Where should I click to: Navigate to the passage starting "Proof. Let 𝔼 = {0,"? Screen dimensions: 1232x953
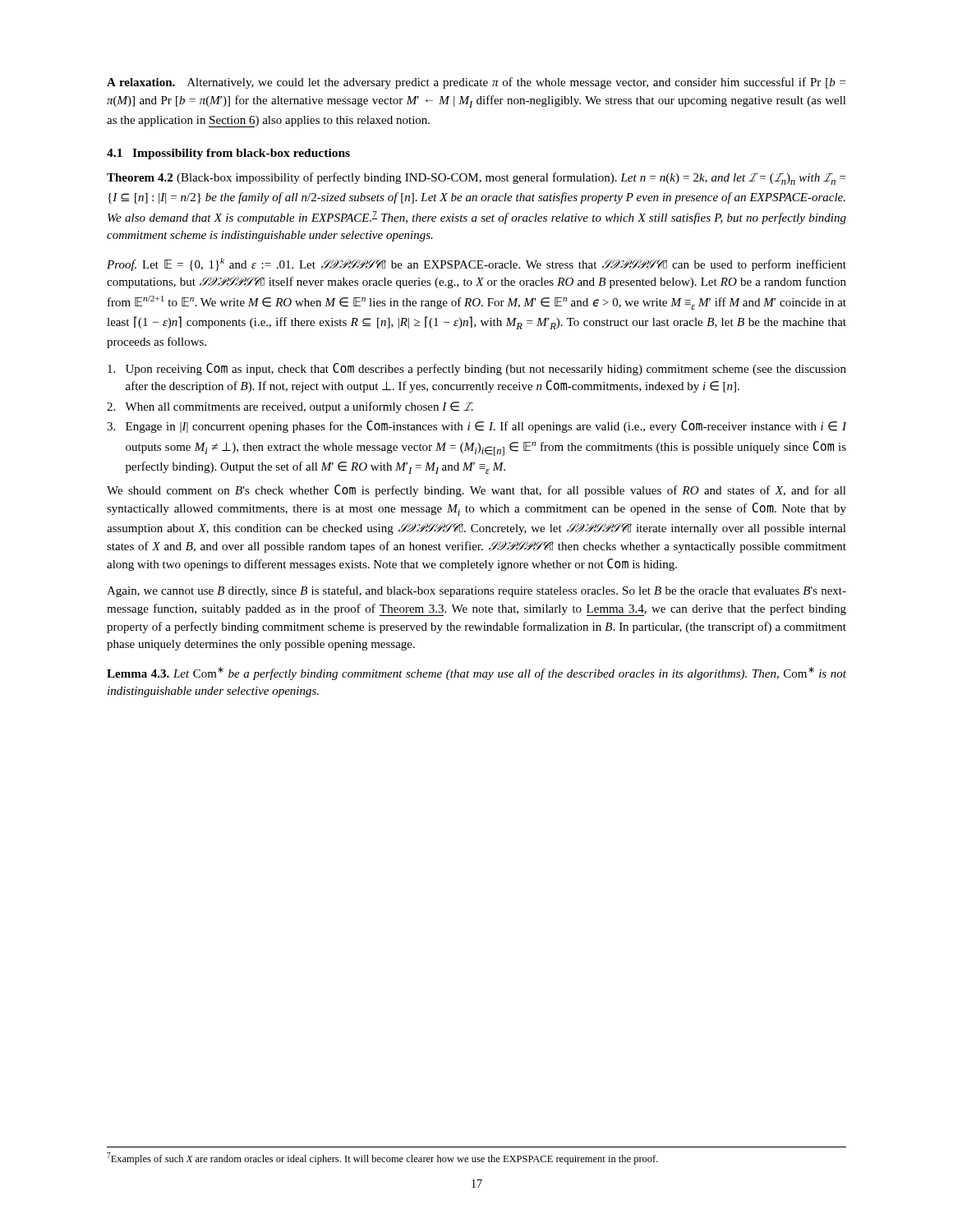pyautogui.click(x=476, y=303)
